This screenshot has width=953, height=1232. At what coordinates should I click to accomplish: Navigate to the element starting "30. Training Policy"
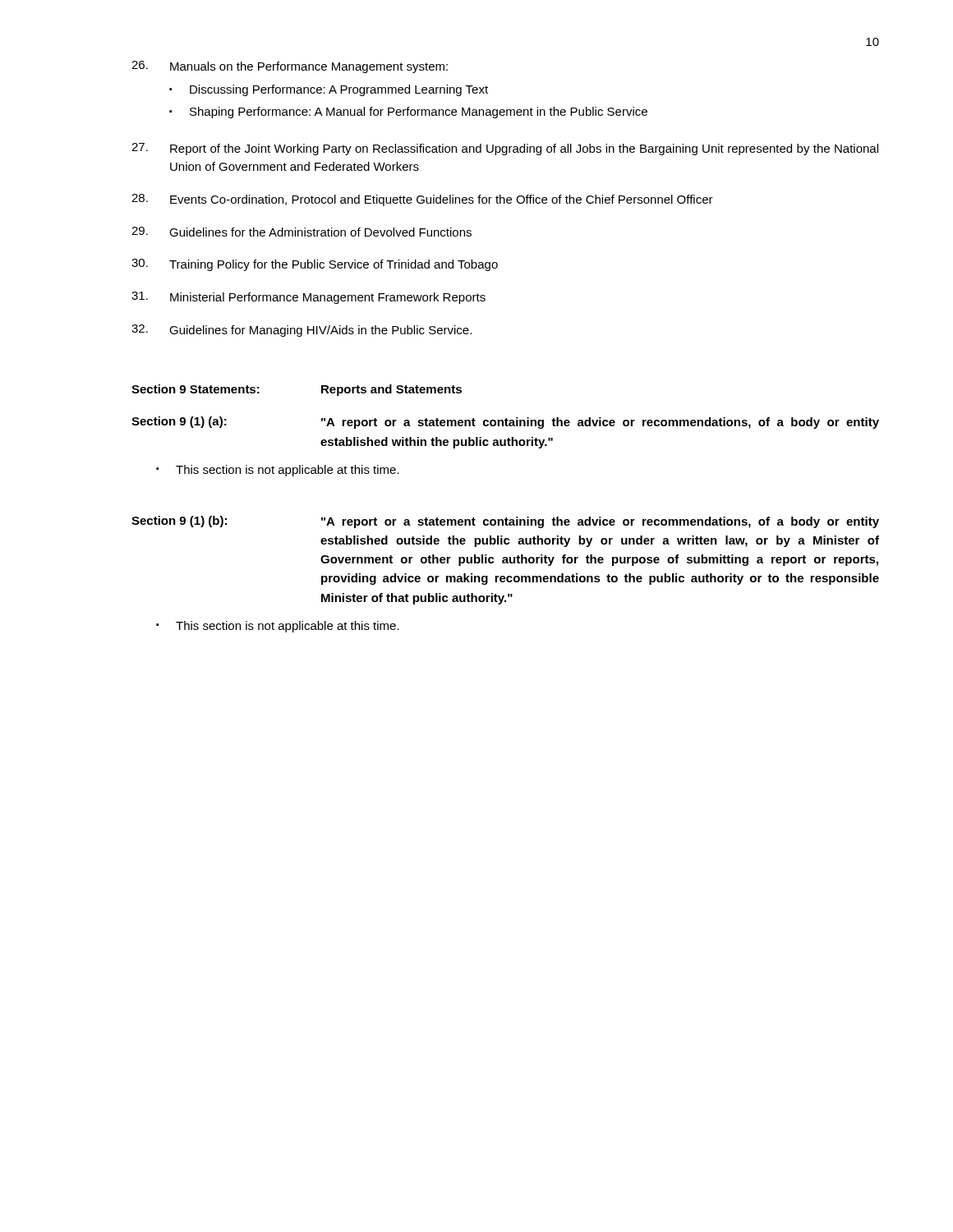coord(505,265)
